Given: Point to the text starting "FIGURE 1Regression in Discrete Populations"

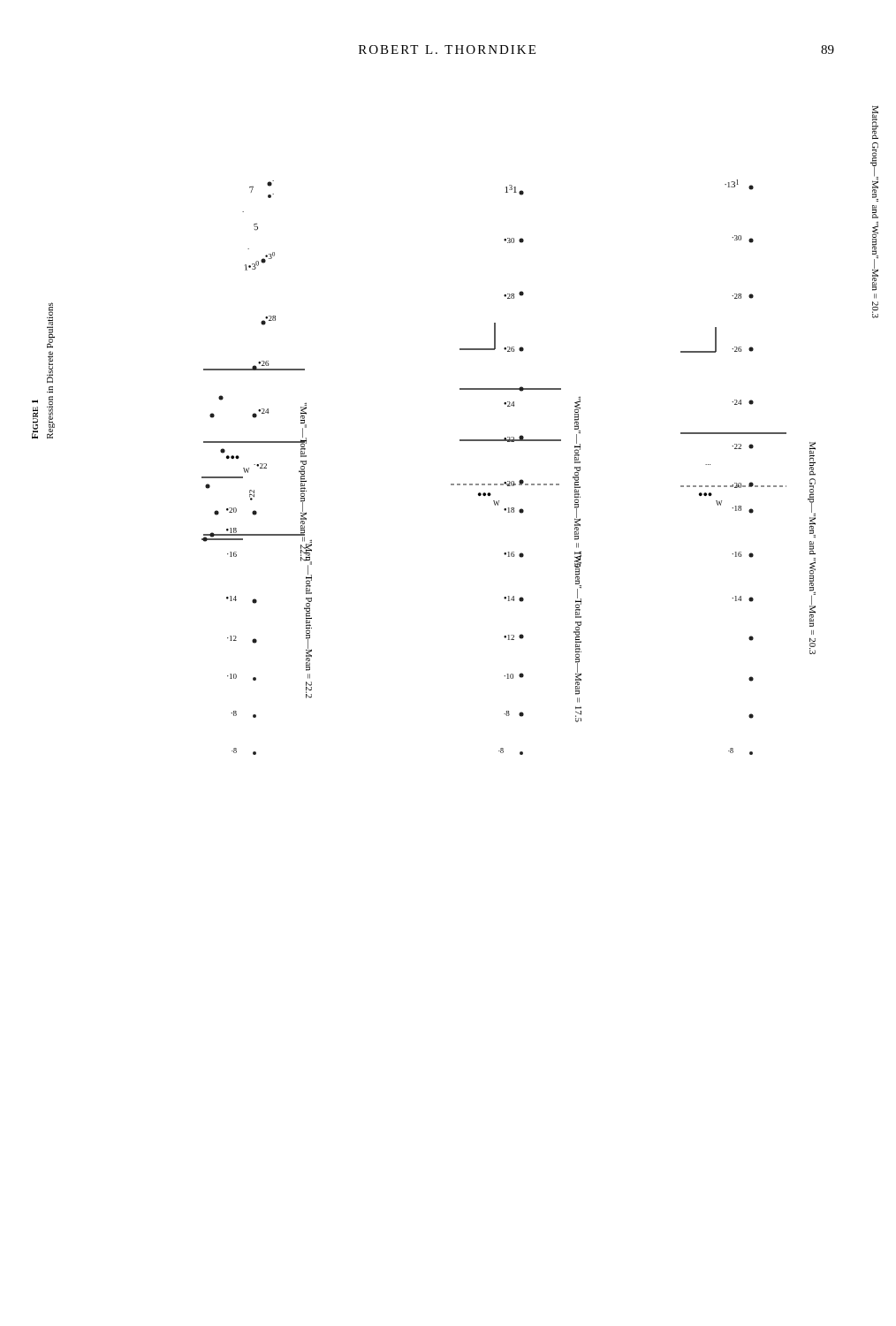Looking at the screenshot, I should pos(42,371).
